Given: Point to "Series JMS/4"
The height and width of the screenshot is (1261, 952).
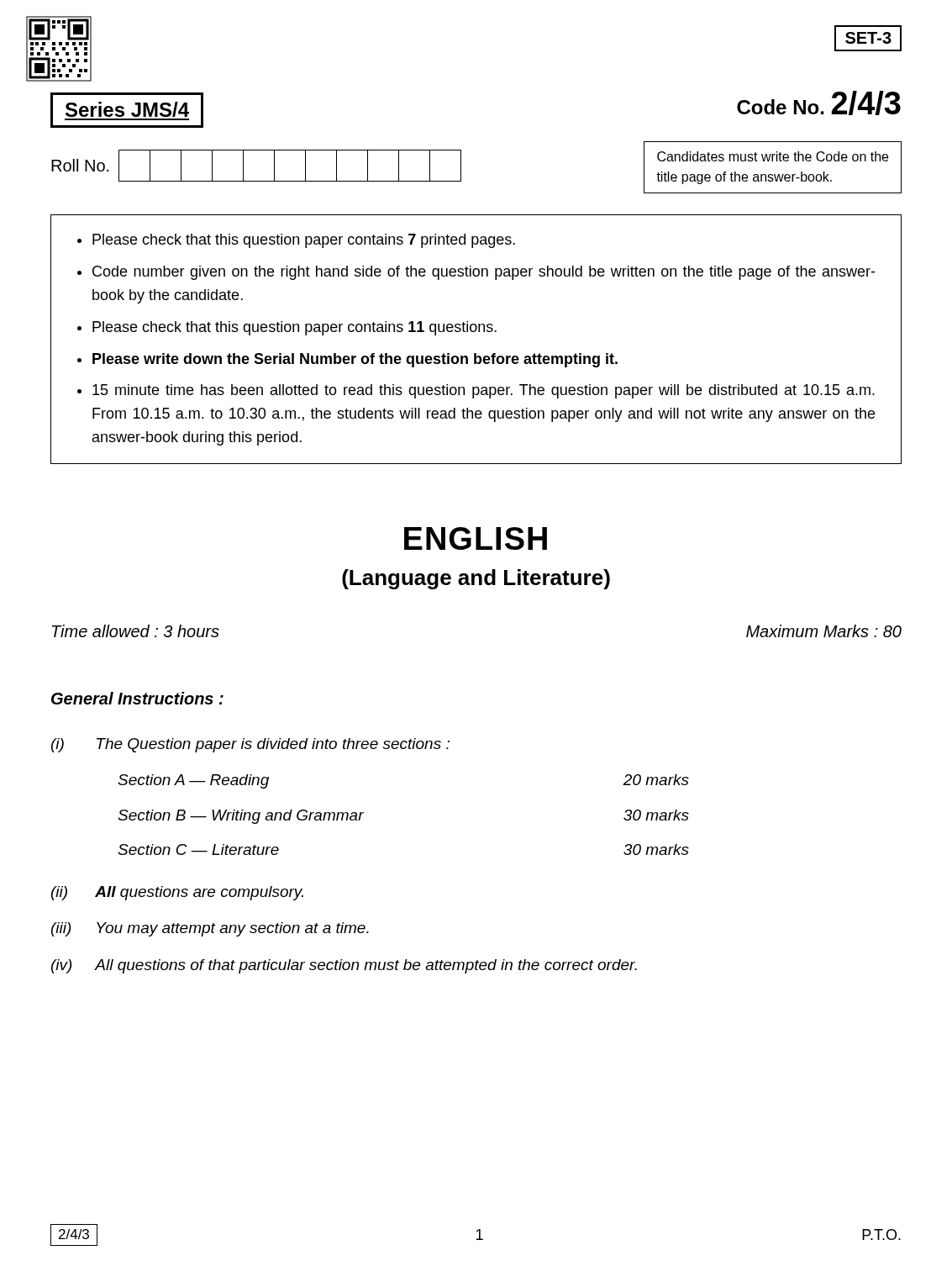Looking at the screenshot, I should (127, 110).
